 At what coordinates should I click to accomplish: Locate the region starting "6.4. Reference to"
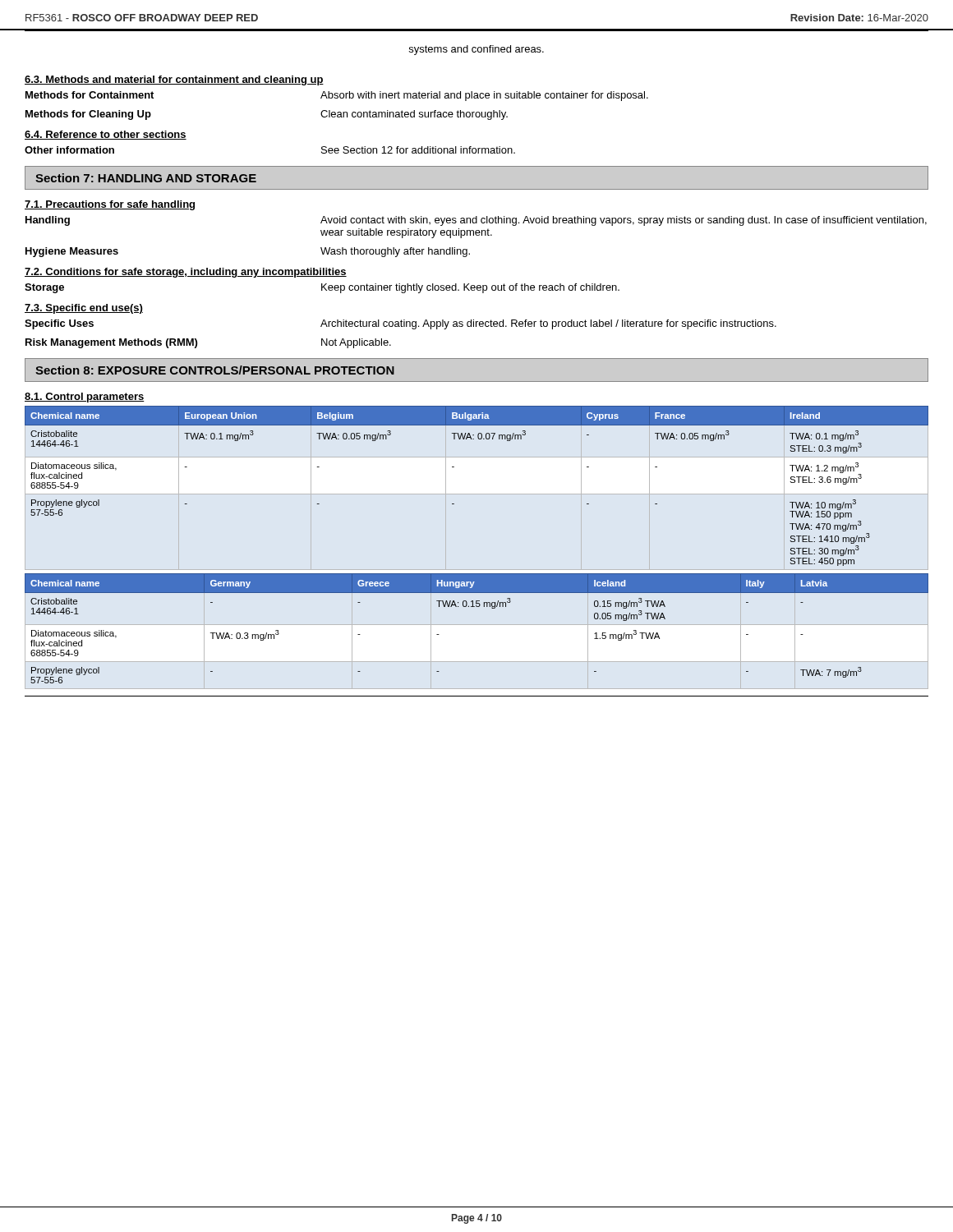(x=105, y=134)
